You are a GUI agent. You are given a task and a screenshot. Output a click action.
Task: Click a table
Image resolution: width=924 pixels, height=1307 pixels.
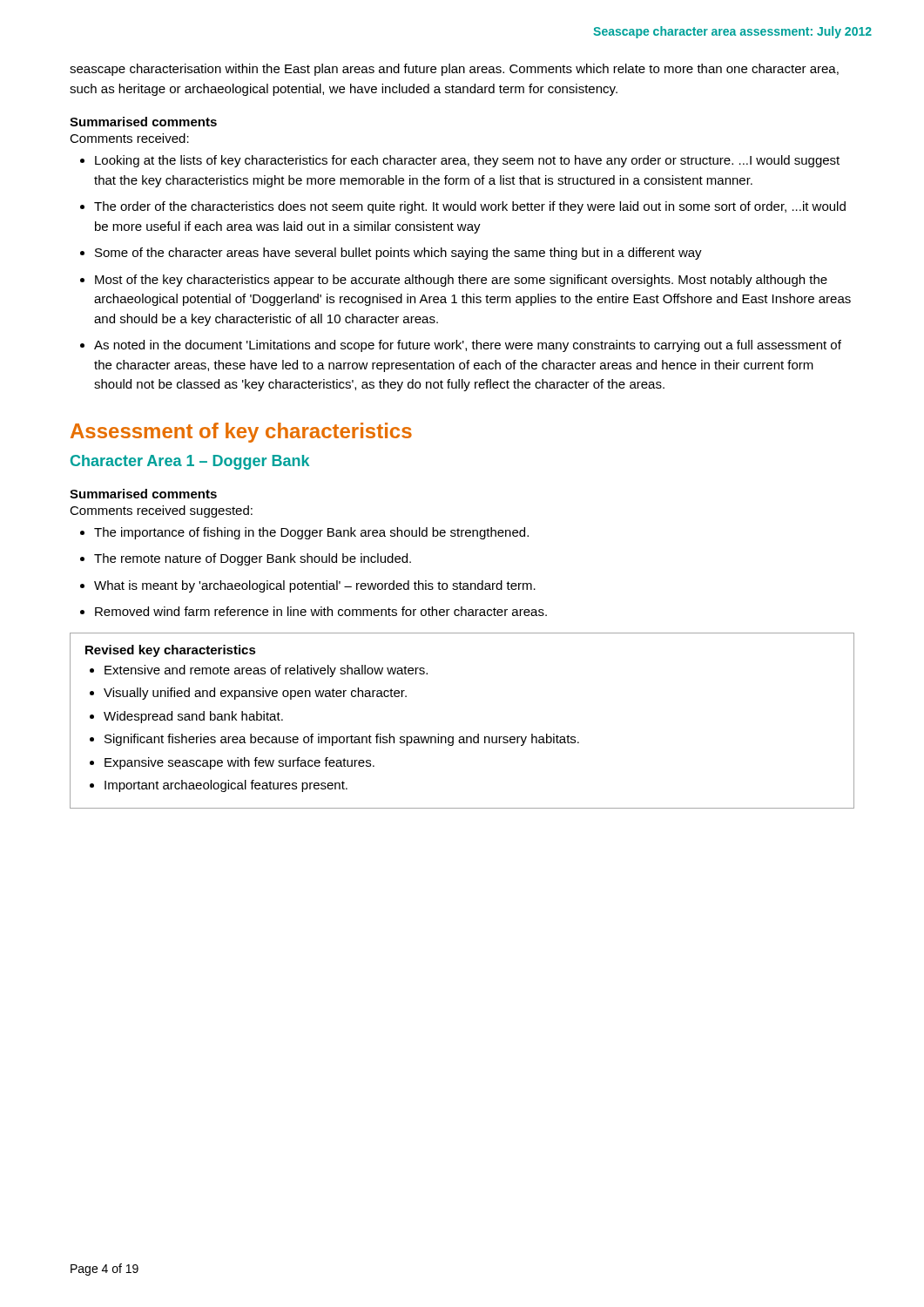[462, 720]
